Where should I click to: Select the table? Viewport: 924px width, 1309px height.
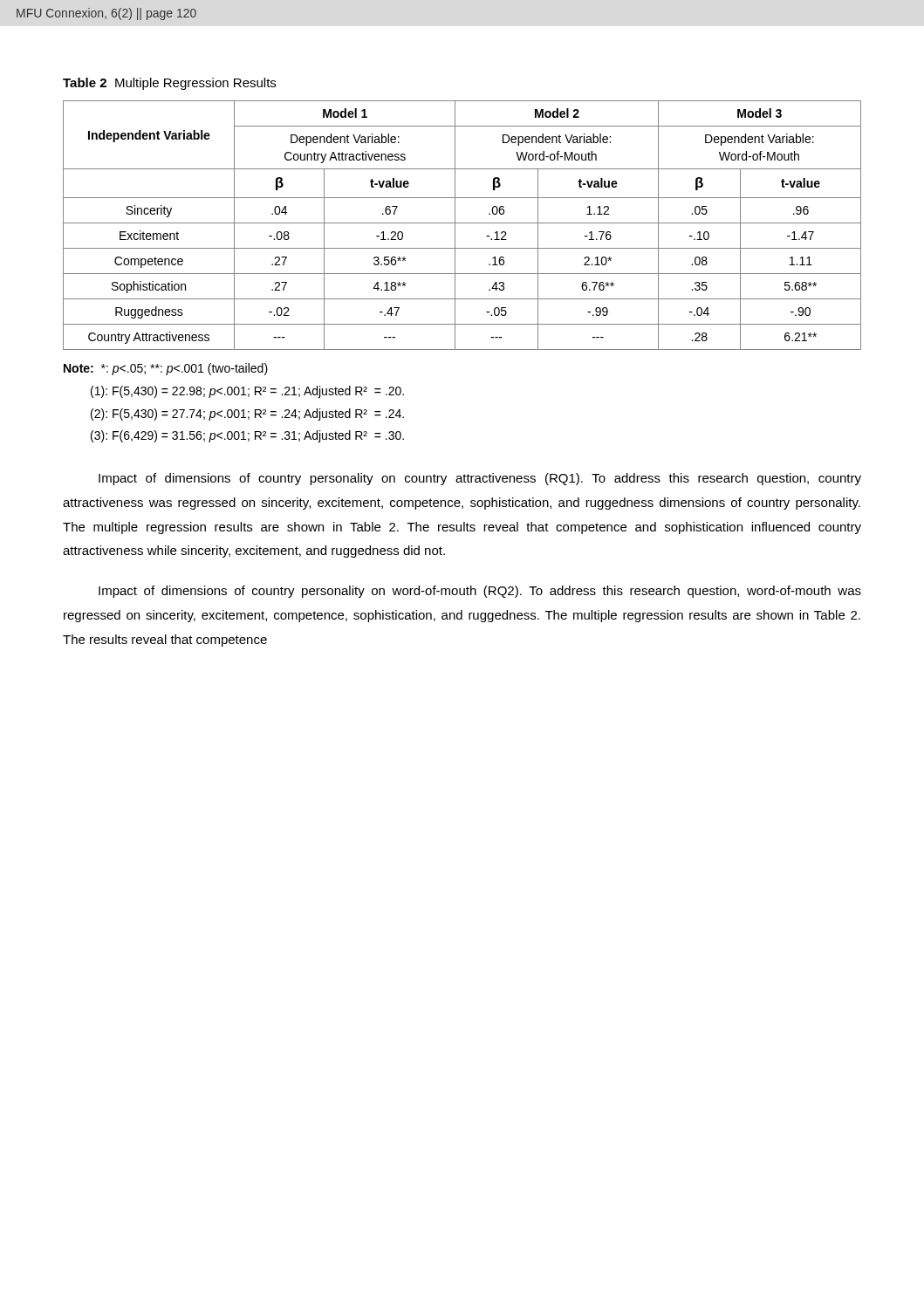tap(462, 225)
